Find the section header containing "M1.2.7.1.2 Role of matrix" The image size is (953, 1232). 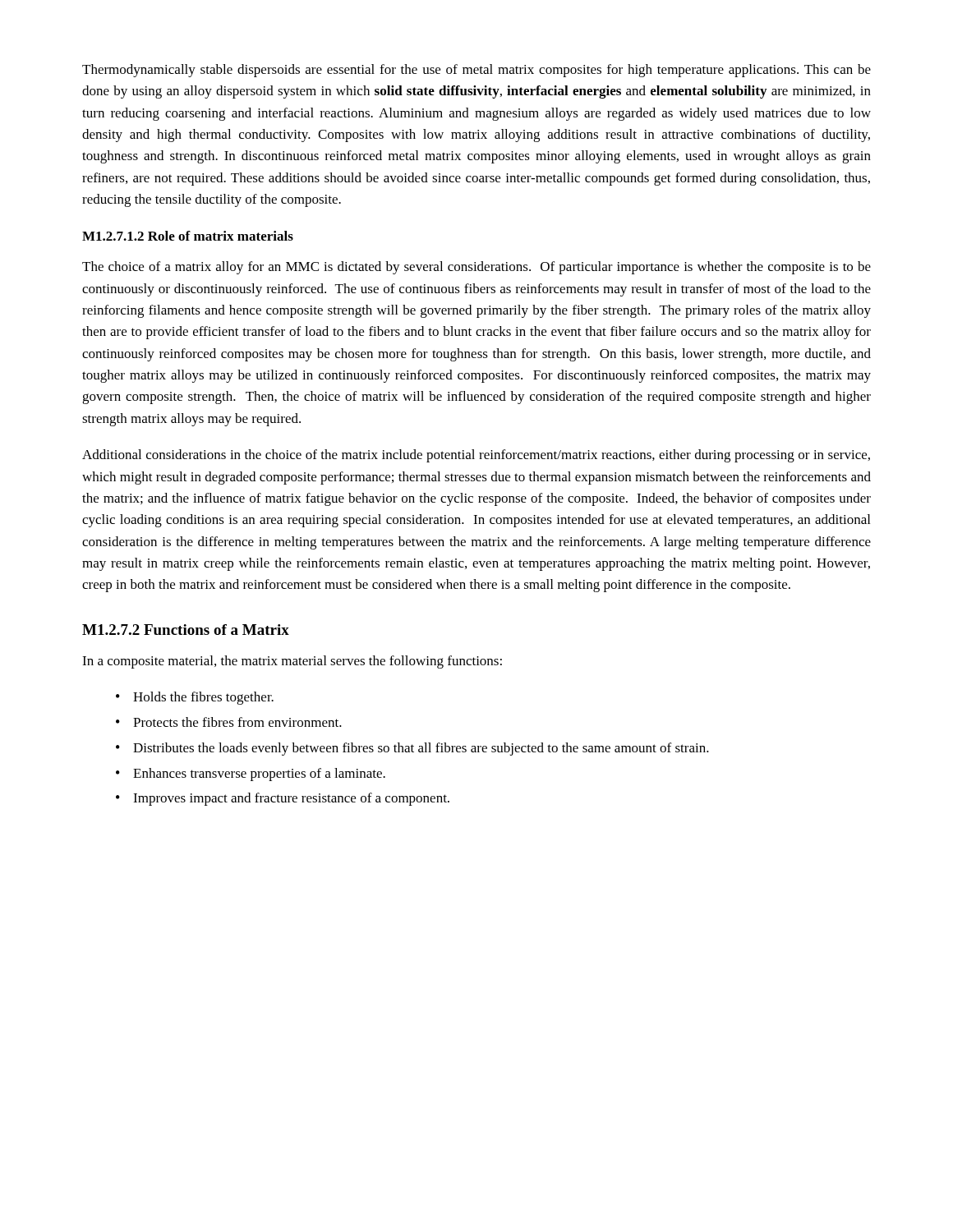[x=188, y=236]
